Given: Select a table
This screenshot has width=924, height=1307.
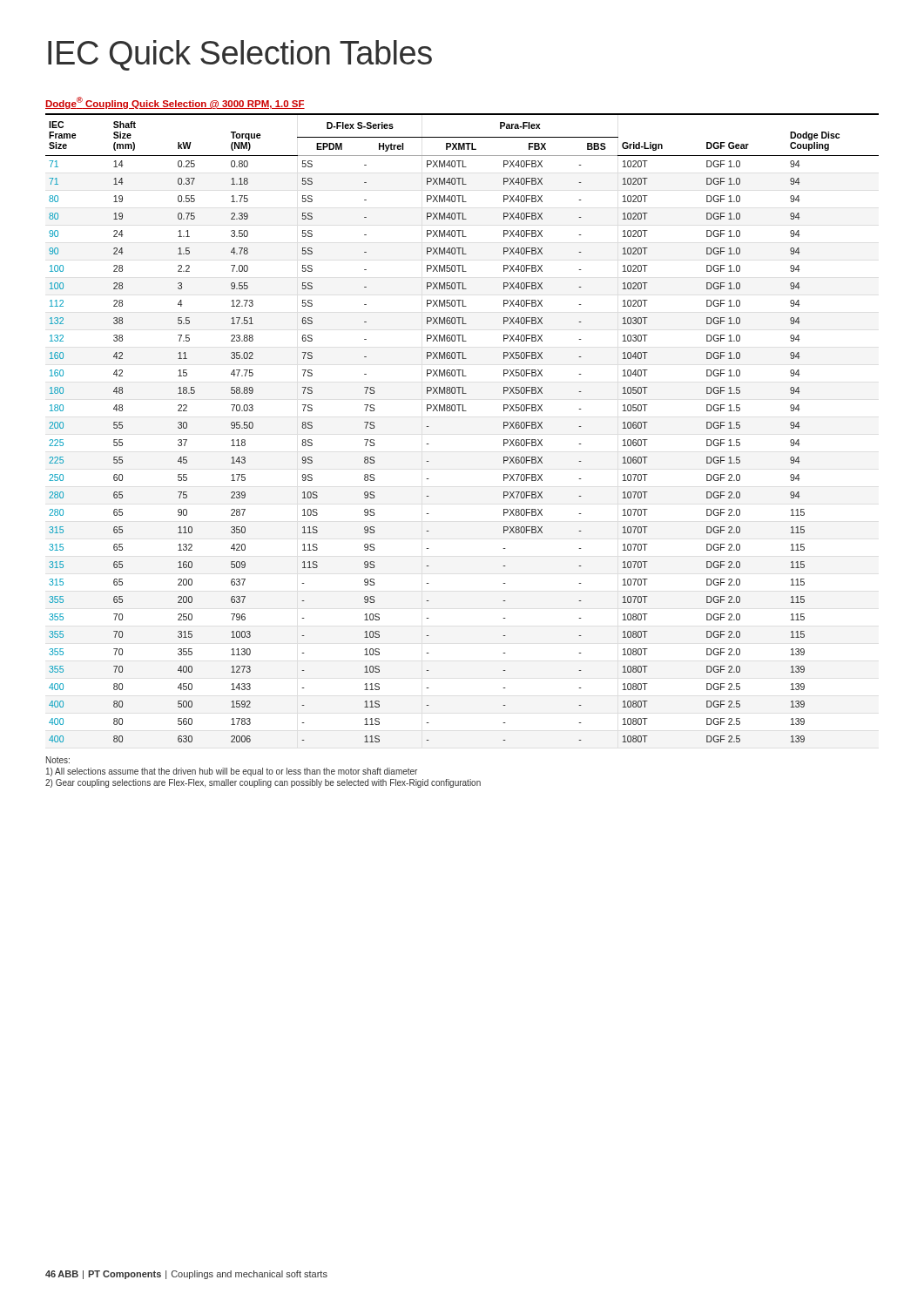Looking at the screenshot, I should [x=462, y=431].
